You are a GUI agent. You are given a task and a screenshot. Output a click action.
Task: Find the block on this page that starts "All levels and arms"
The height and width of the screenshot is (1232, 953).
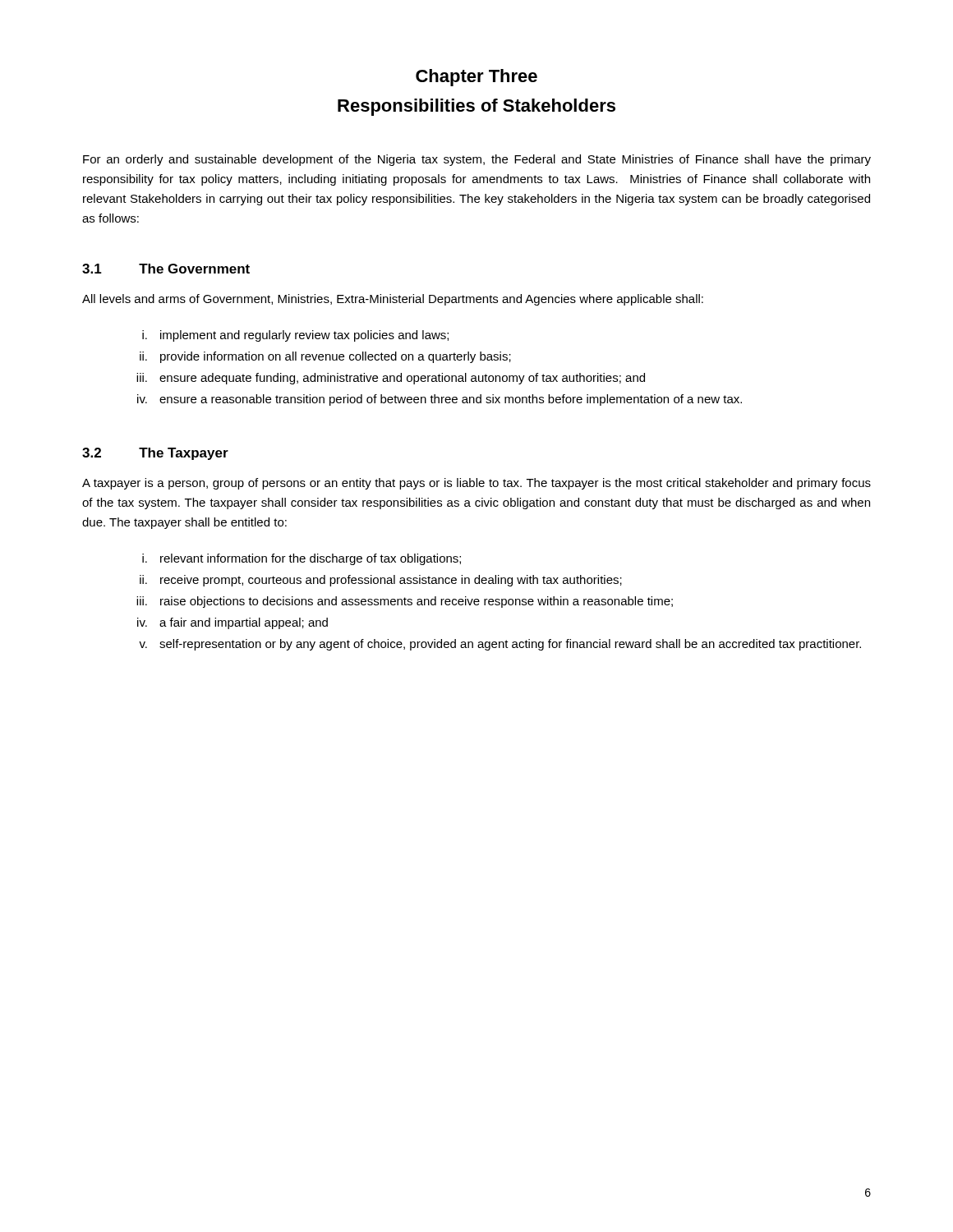coord(393,299)
